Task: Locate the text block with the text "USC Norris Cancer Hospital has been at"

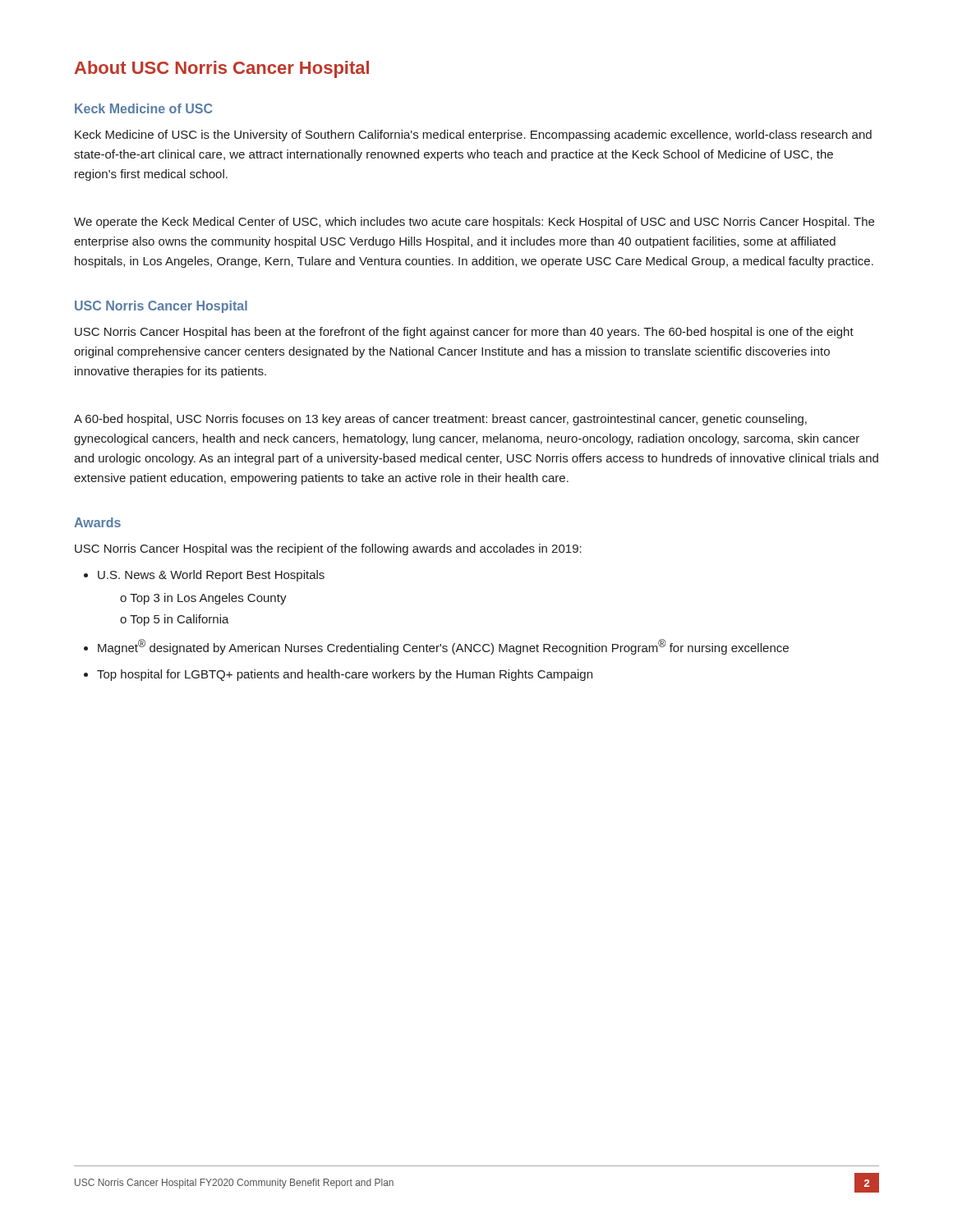Action: [464, 351]
